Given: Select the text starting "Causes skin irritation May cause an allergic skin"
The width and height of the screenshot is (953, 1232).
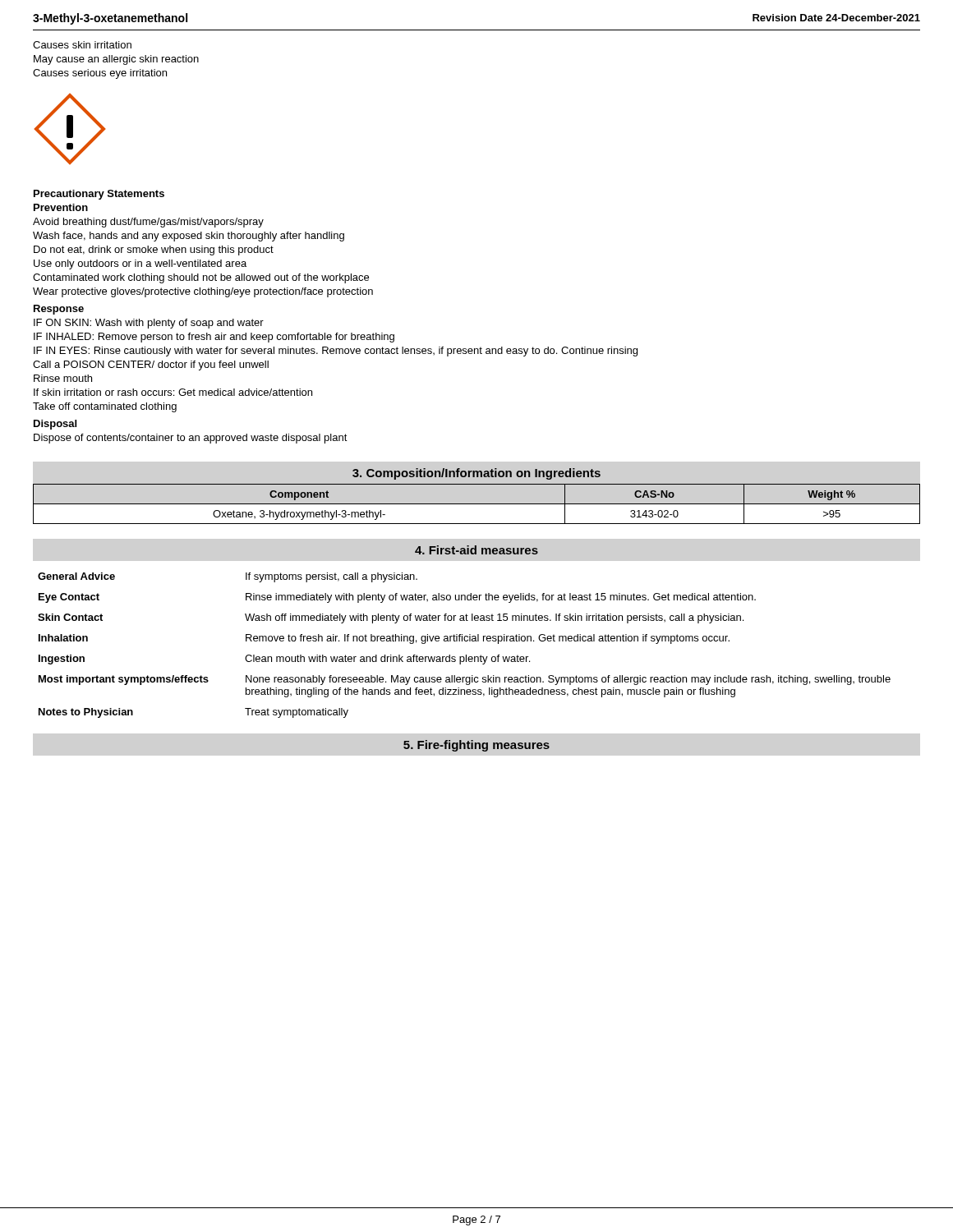Looking at the screenshot, I should click(82, 45).
